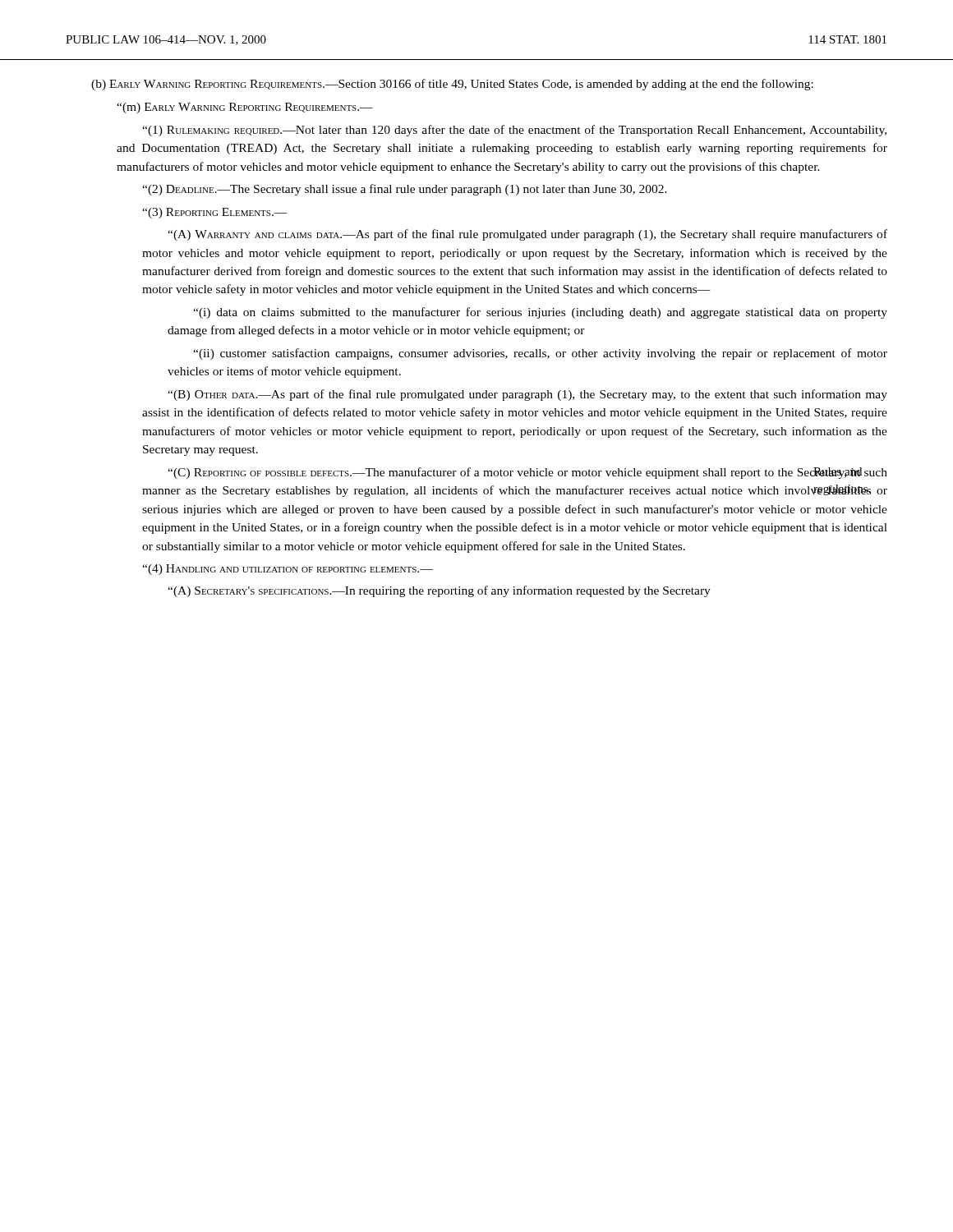This screenshot has height=1232, width=953.
Task: Select the block starting "“(ii) customer satisfaction campaigns, consumer advisories, recalls, or"
Action: click(x=527, y=362)
